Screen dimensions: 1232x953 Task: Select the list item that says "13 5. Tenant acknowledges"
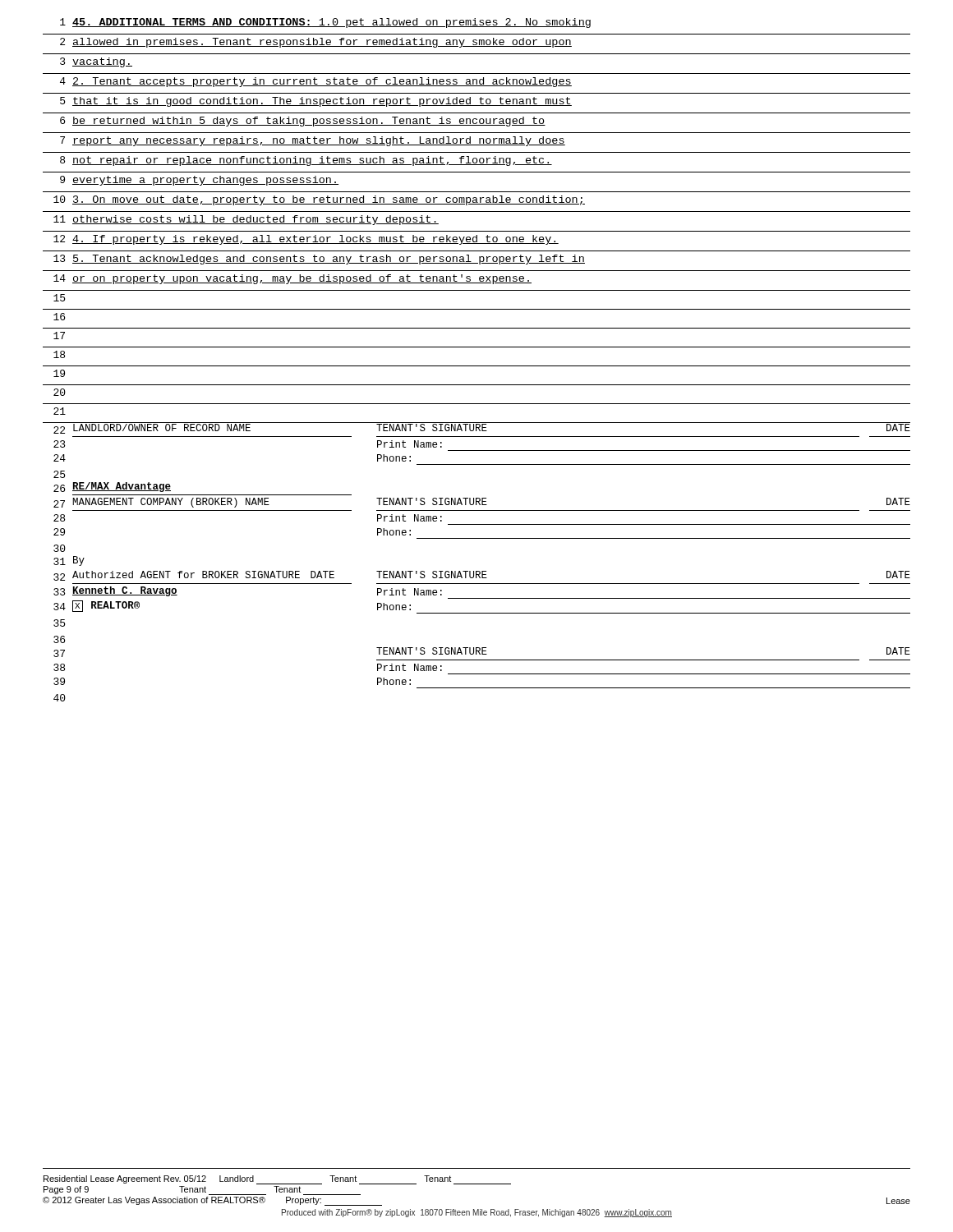[x=476, y=261]
